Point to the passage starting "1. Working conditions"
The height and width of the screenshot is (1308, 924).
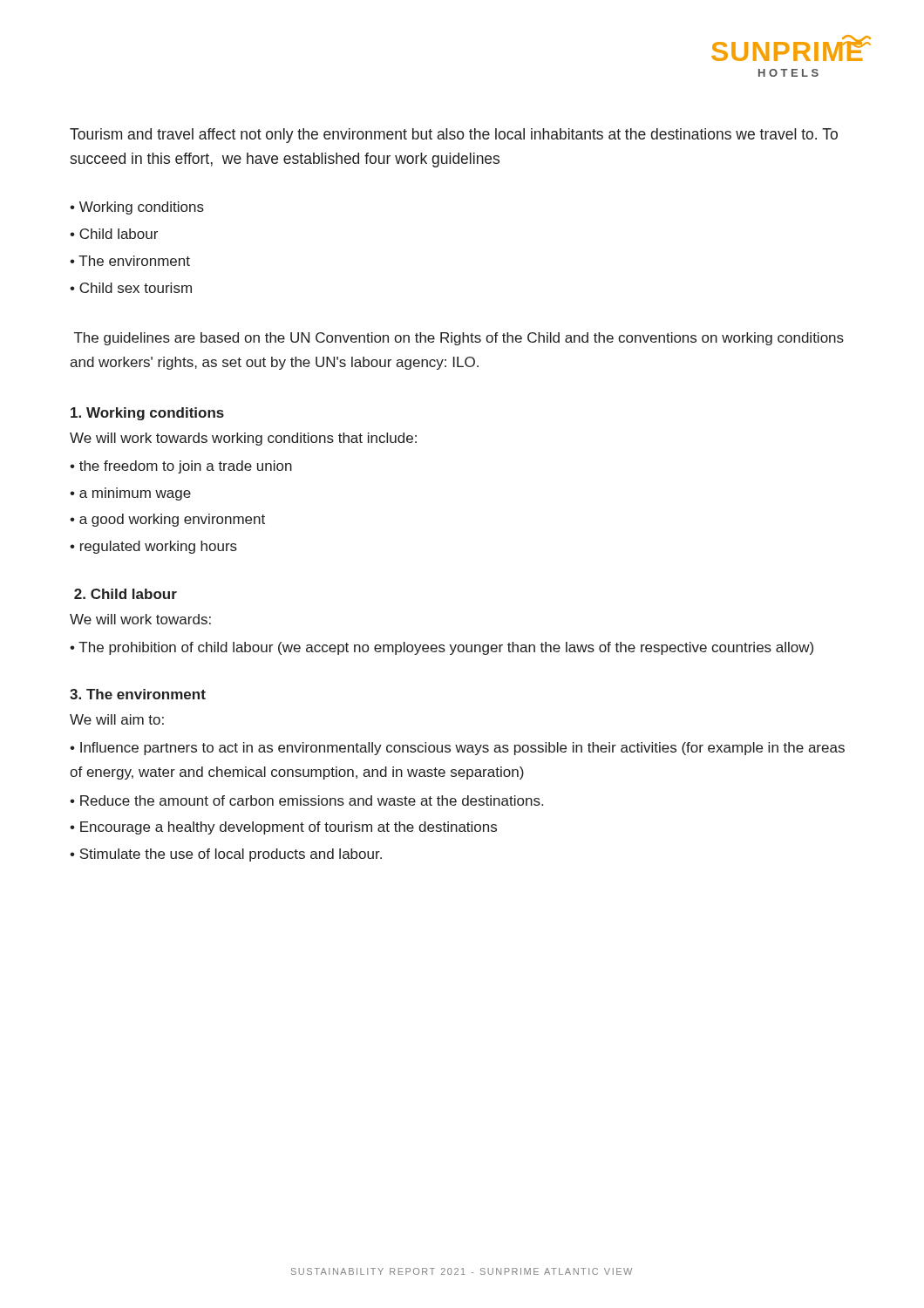tap(147, 413)
